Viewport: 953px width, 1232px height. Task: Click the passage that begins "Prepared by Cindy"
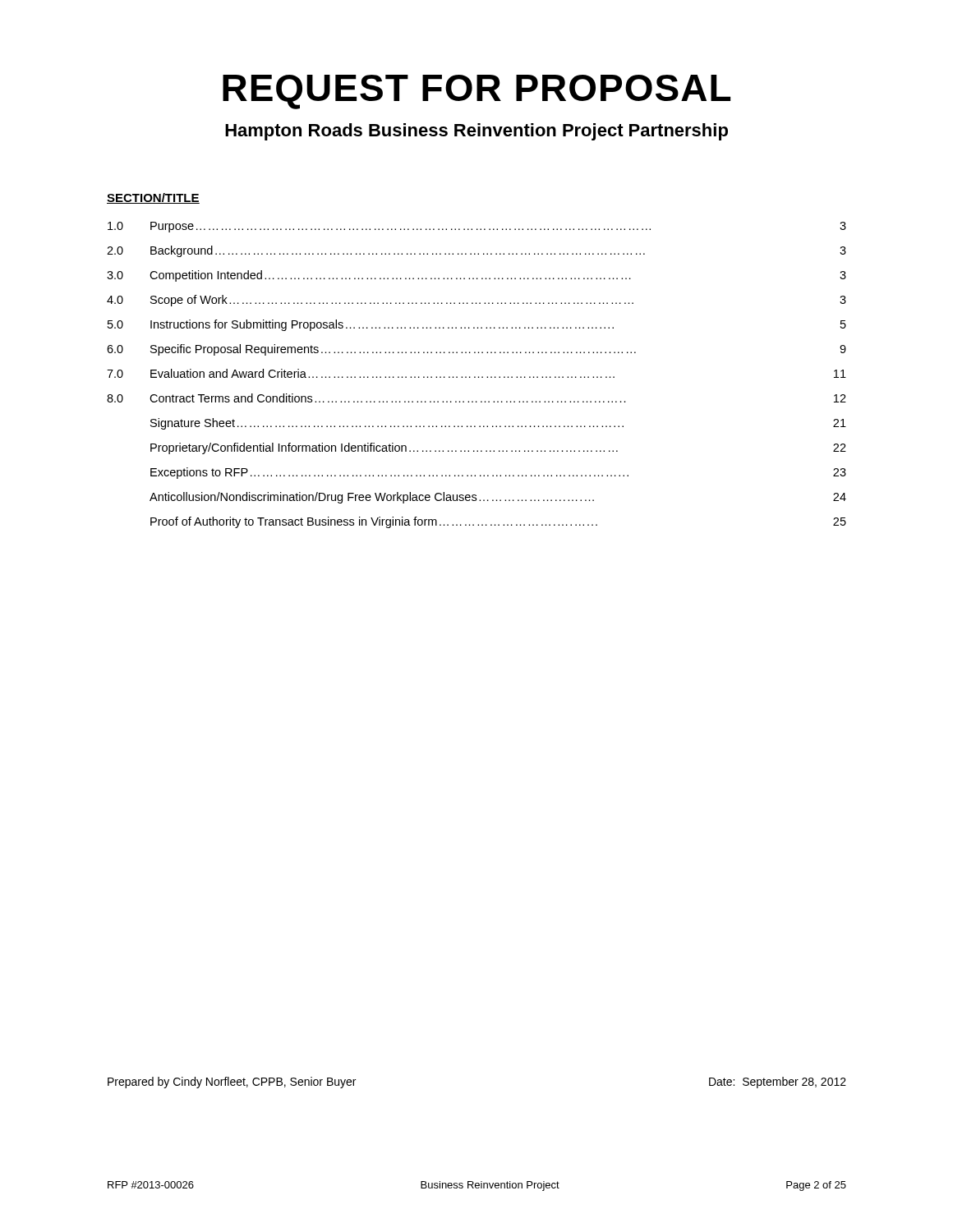pyautogui.click(x=233, y=1082)
